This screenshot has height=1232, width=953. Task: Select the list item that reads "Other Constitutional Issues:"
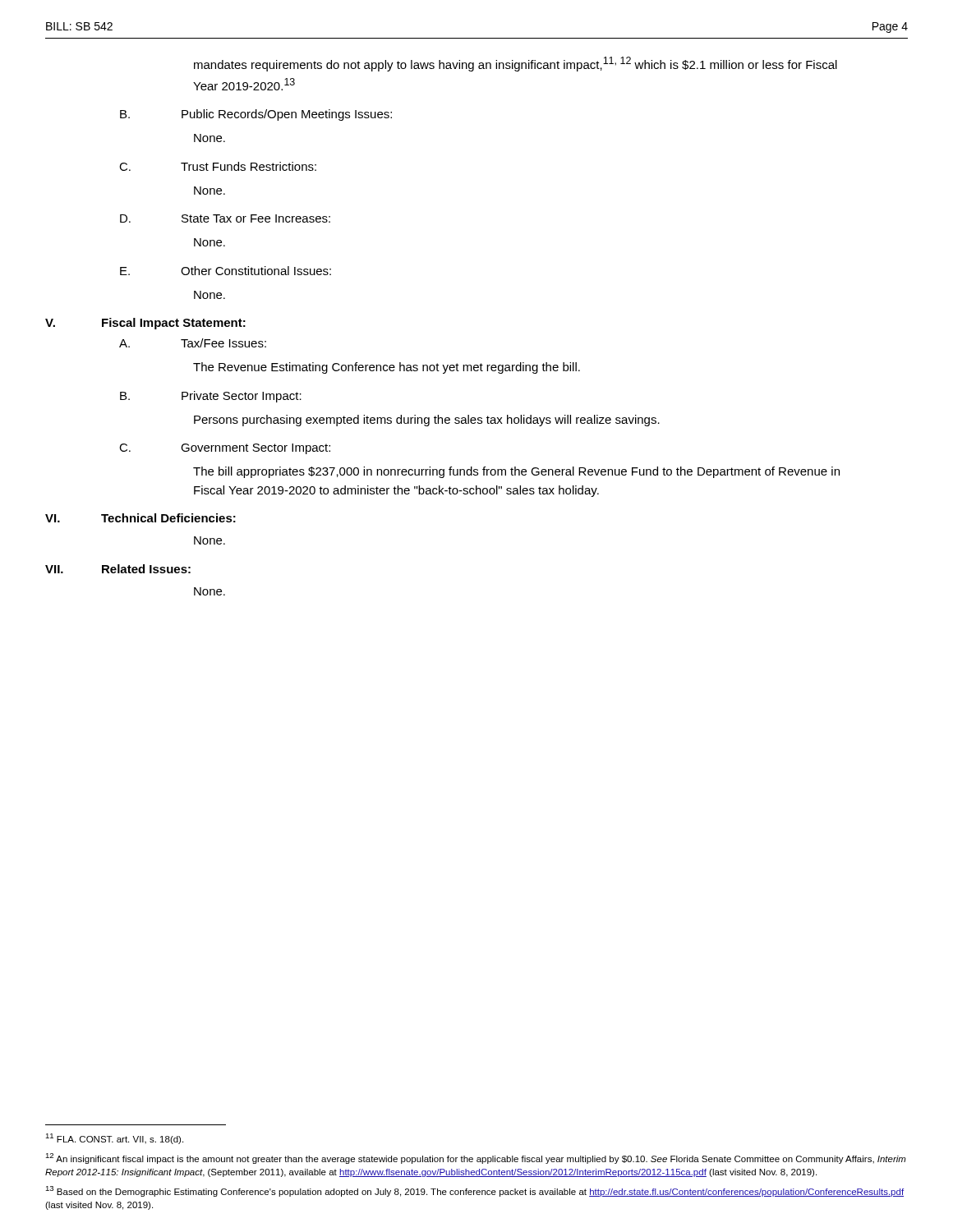pos(256,270)
